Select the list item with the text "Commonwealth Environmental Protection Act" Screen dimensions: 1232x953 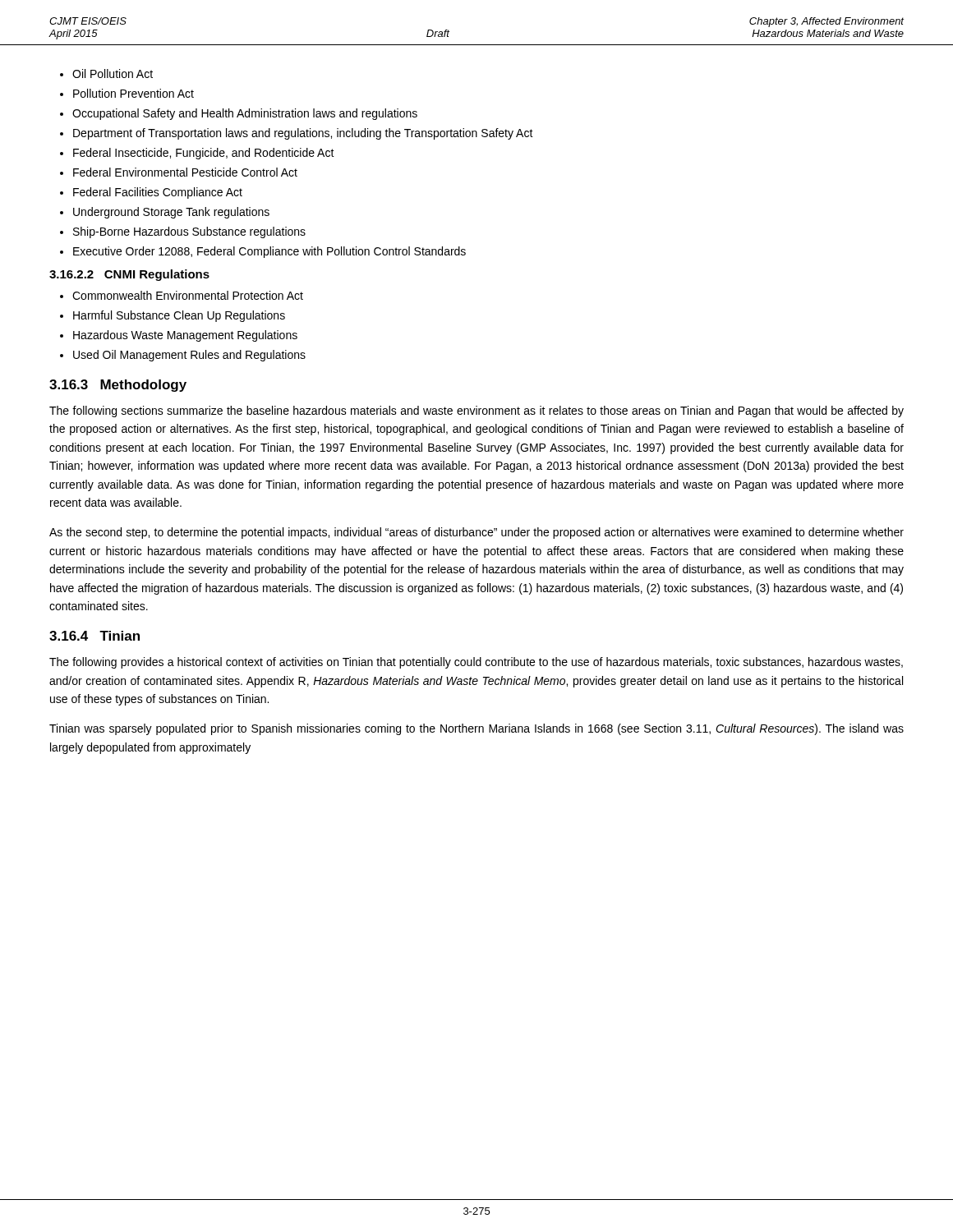tap(188, 296)
